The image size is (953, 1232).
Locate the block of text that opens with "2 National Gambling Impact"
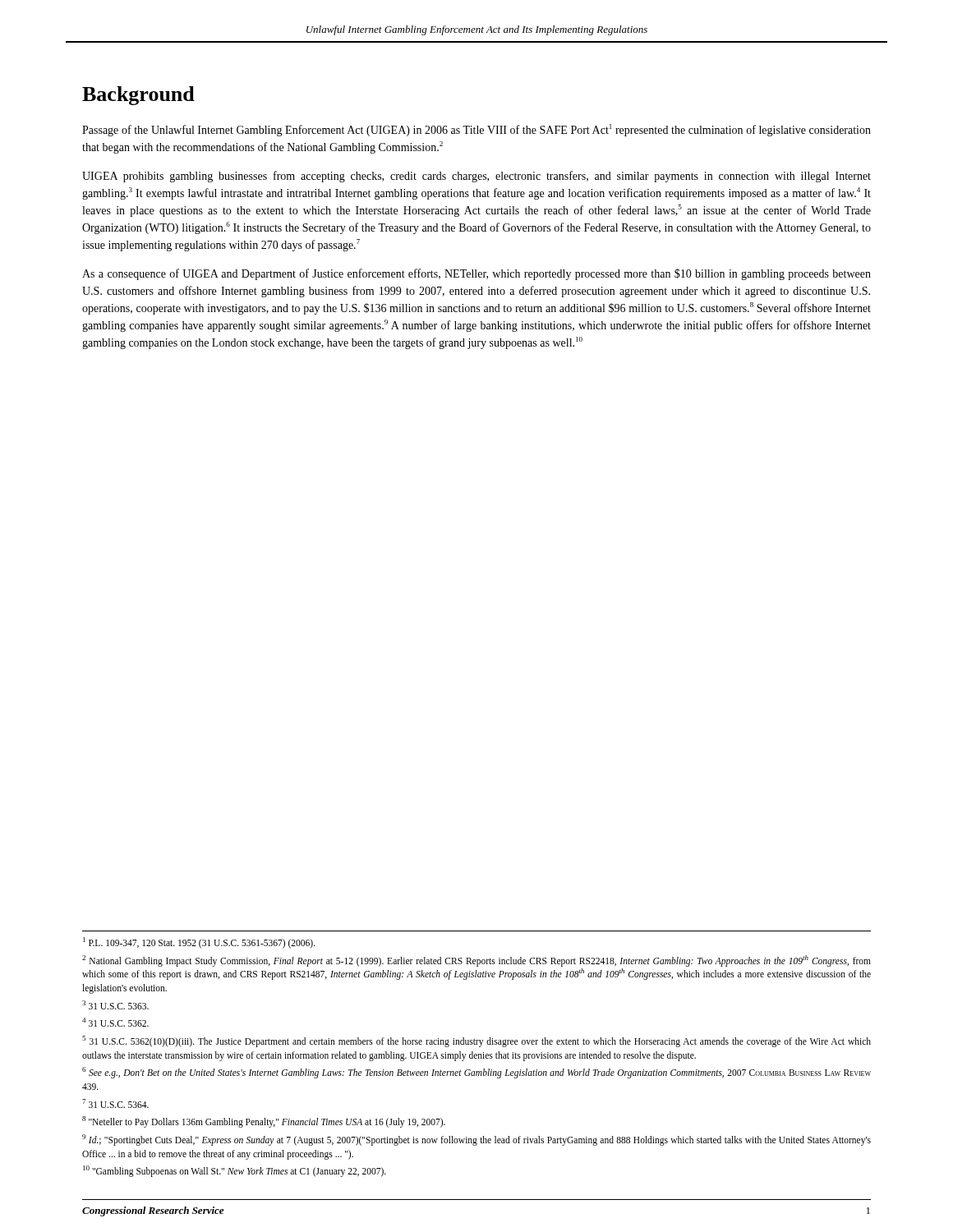(x=476, y=974)
